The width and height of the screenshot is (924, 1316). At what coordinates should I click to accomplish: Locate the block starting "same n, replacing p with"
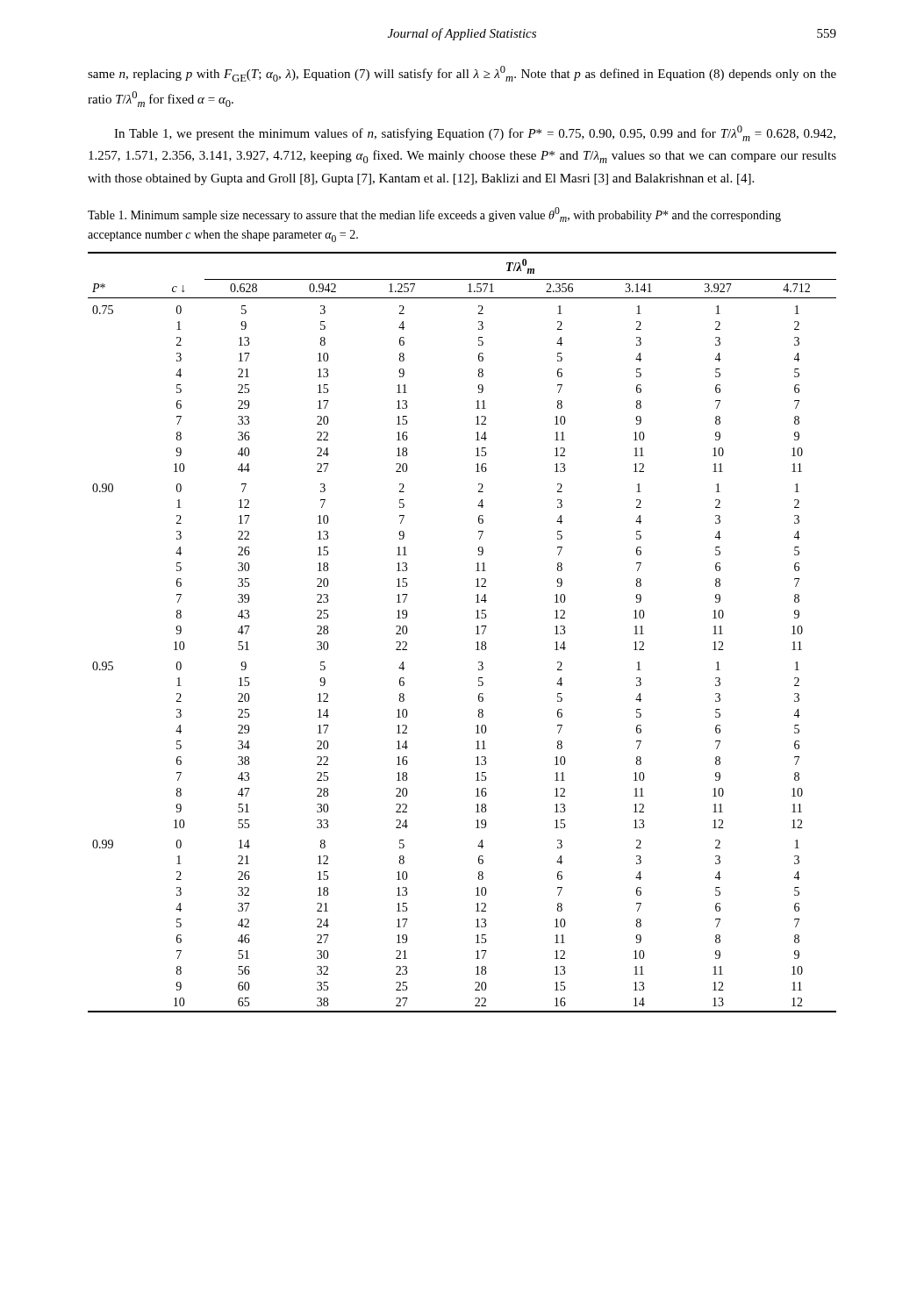click(462, 86)
